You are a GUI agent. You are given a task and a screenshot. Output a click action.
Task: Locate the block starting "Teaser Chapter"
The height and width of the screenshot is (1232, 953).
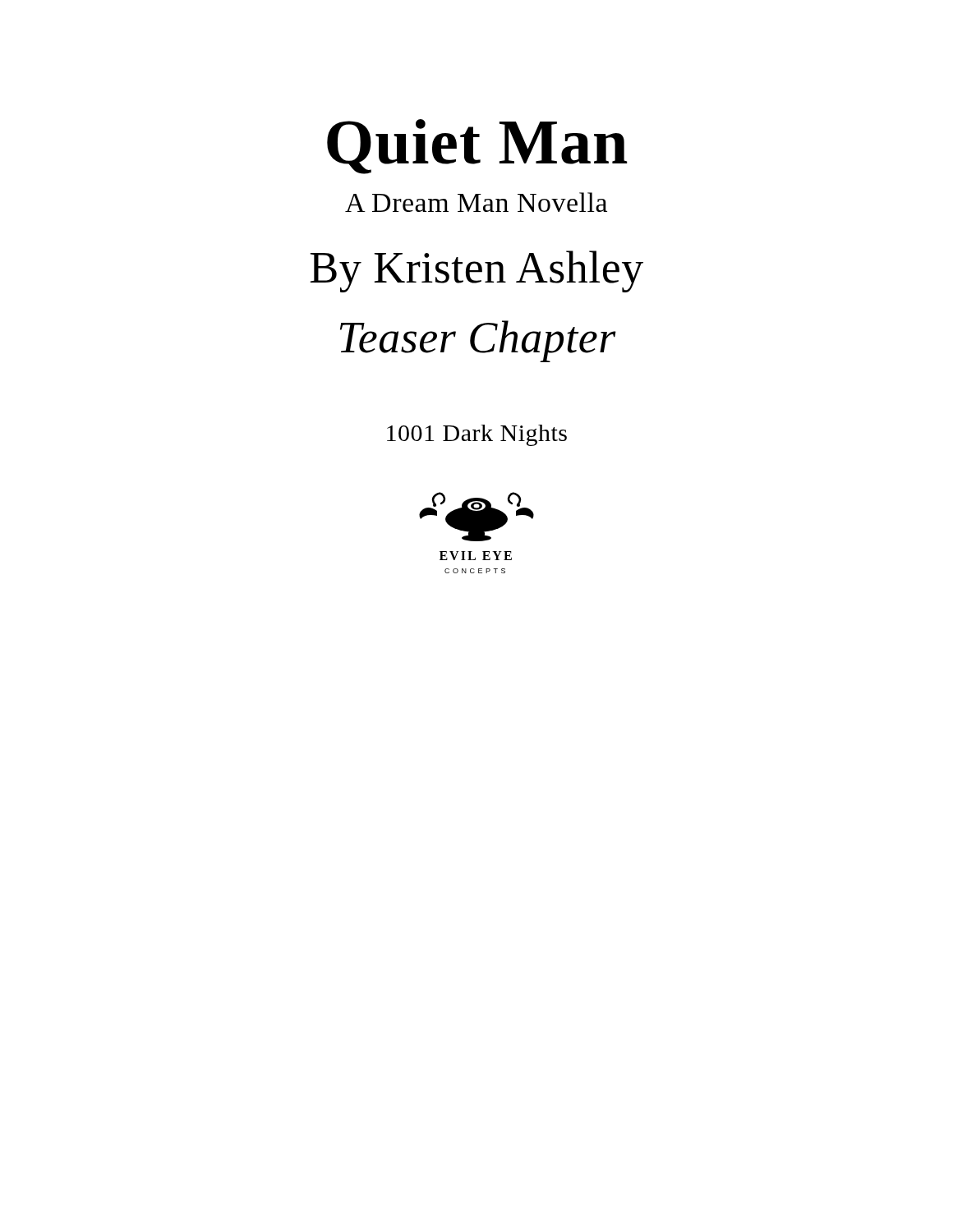pyautogui.click(x=476, y=338)
